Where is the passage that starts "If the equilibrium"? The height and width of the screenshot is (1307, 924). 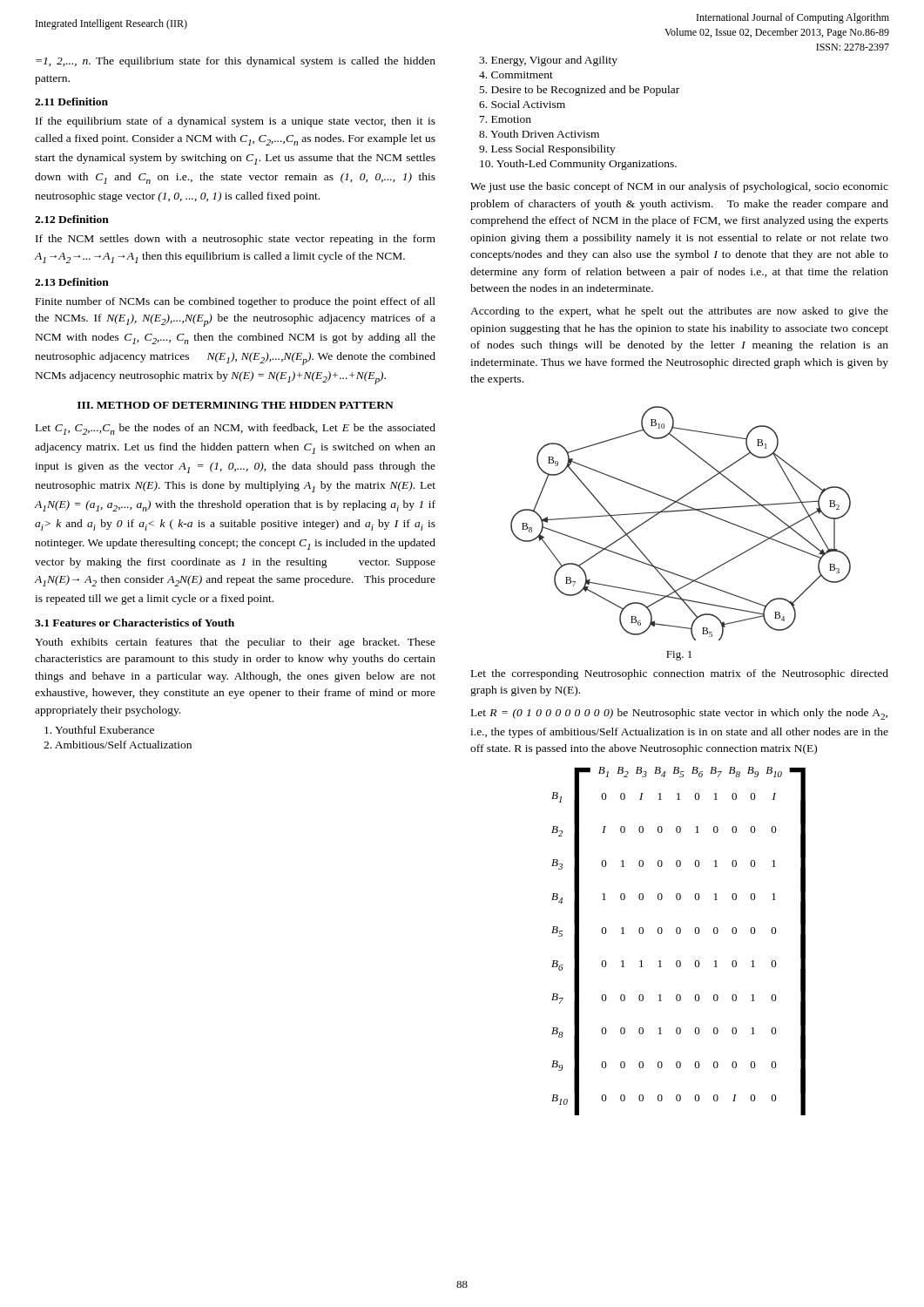pyautogui.click(x=235, y=158)
